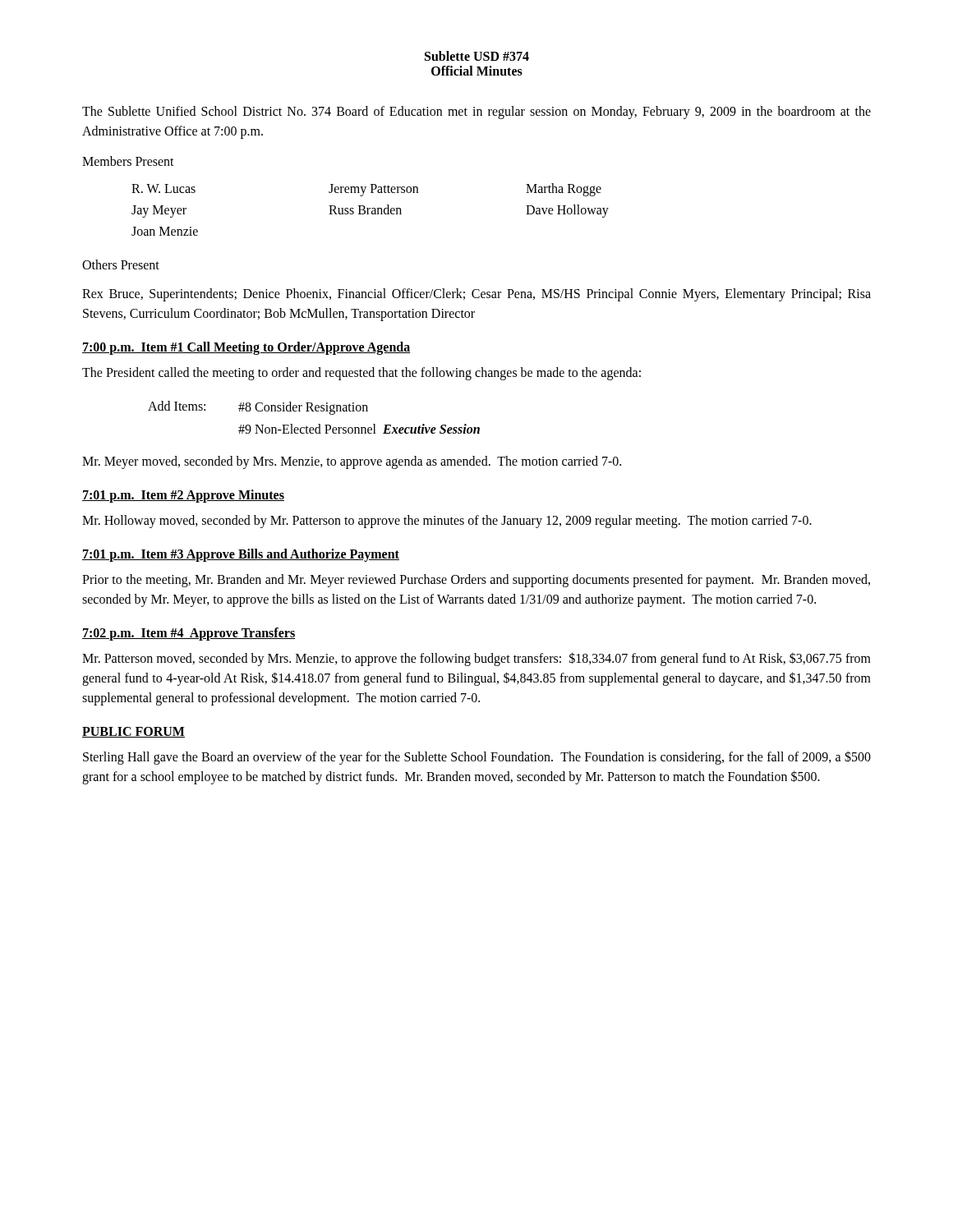
Task: Point to the block beginning "R. W. Lucas Jay"
Action: click(366, 190)
